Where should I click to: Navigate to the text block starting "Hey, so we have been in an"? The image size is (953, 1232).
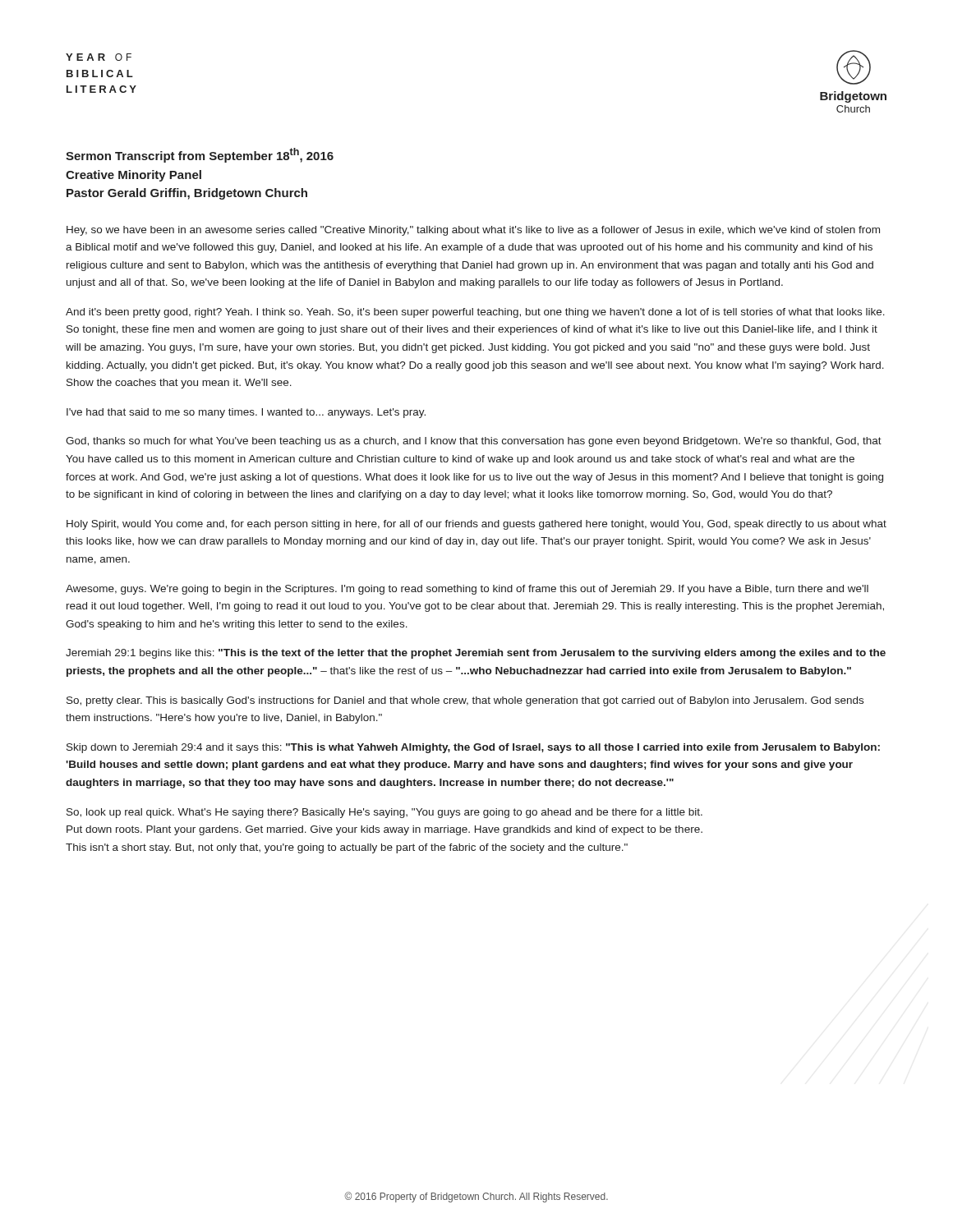point(473,256)
